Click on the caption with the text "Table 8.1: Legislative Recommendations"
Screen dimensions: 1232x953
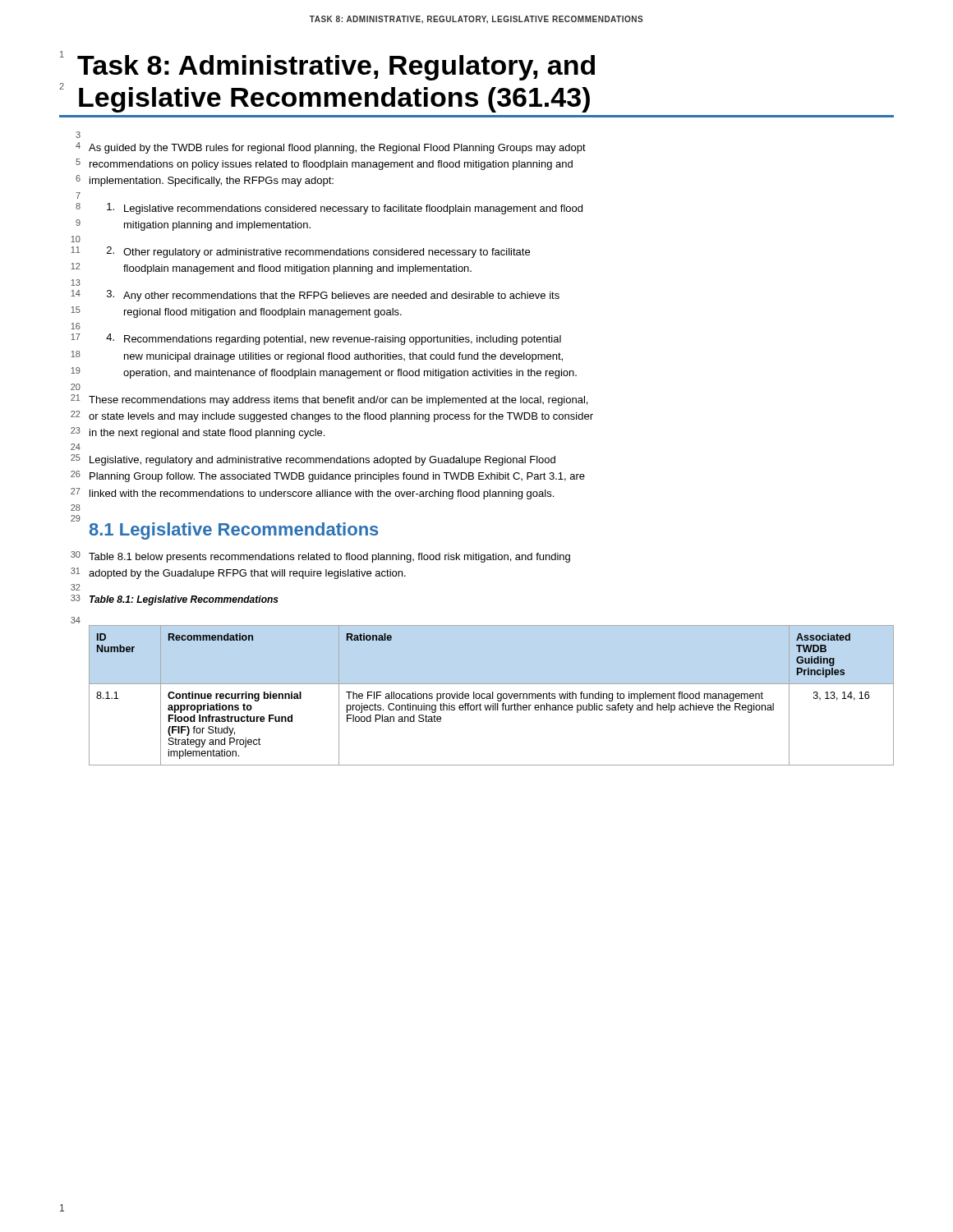(184, 600)
